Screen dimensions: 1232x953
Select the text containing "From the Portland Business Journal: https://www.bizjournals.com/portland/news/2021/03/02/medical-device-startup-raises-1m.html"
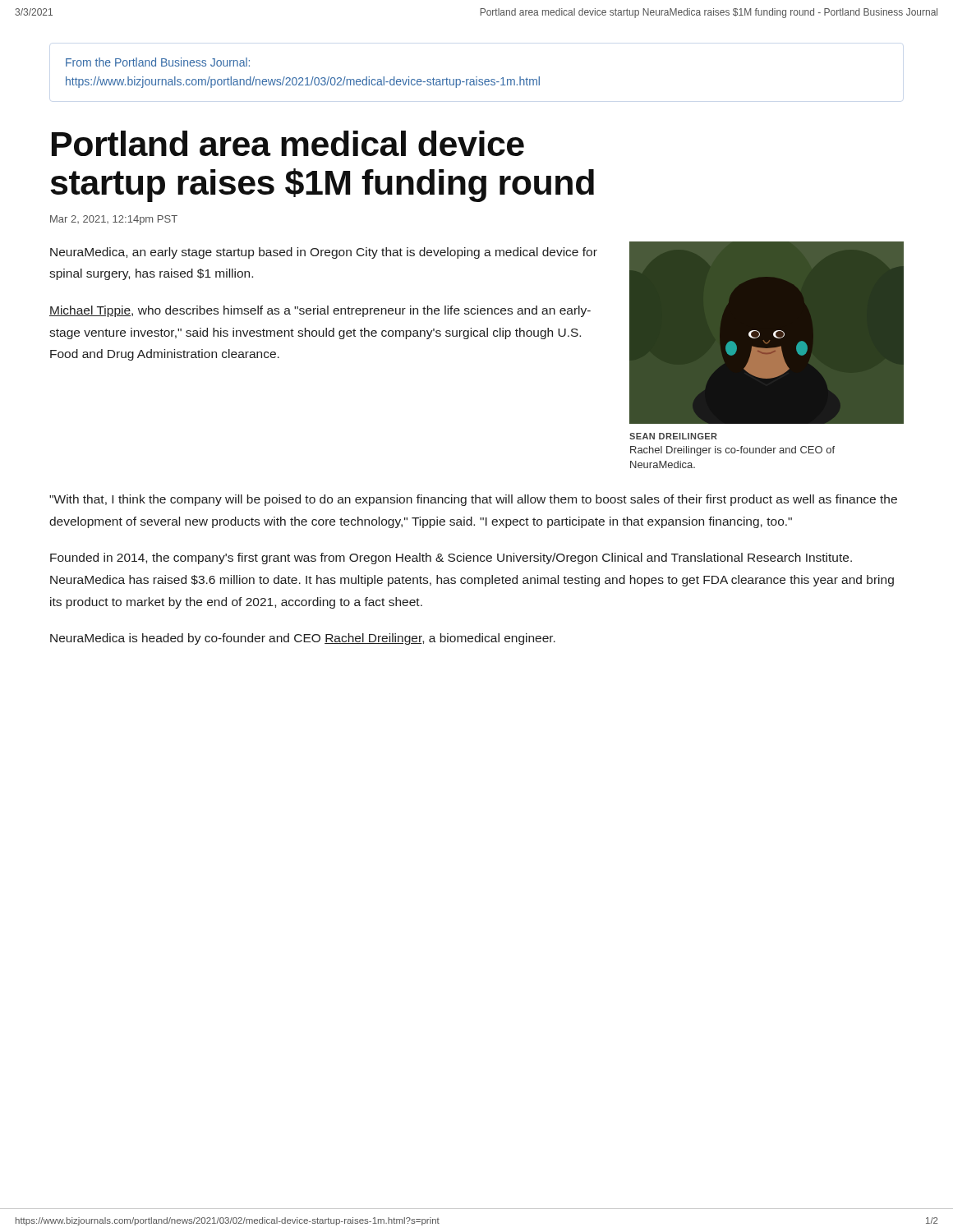coord(303,72)
